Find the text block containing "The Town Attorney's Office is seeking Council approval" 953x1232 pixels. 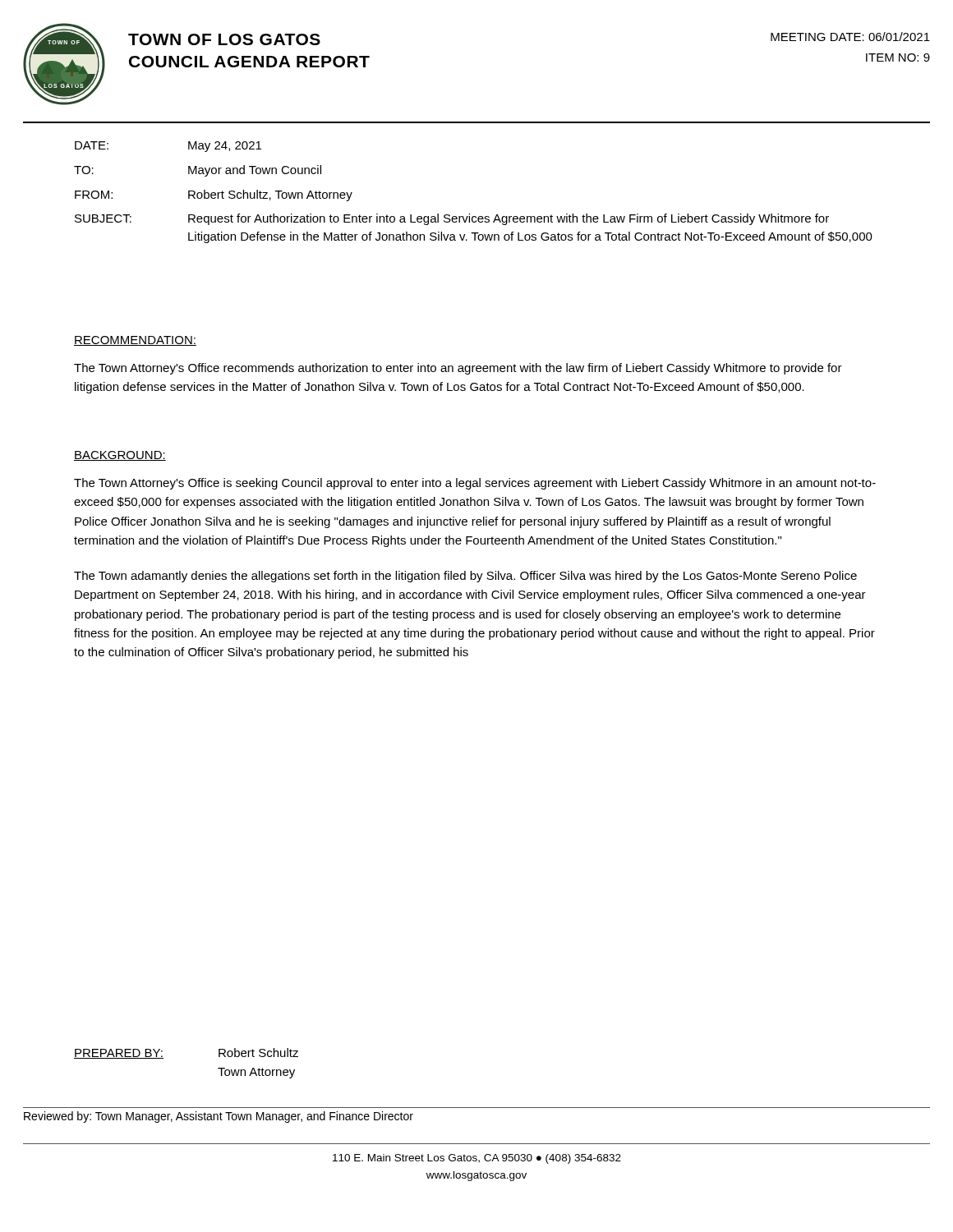[475, 511]
